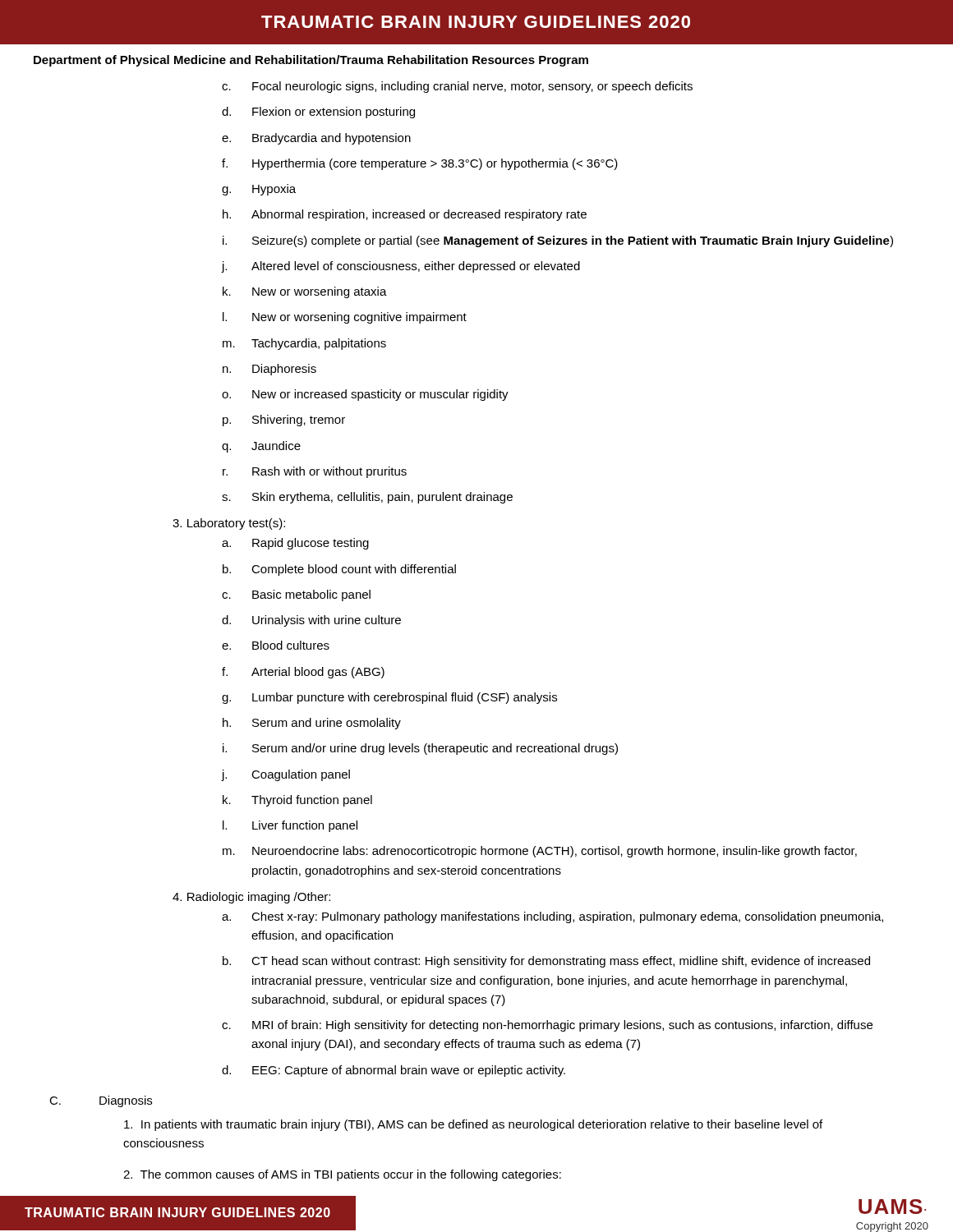Image resolution: width=953 pixels, height=1232 pixels.
Task: Click on the list item containing "g. Hypoxia"
Action: pos(259,190)
